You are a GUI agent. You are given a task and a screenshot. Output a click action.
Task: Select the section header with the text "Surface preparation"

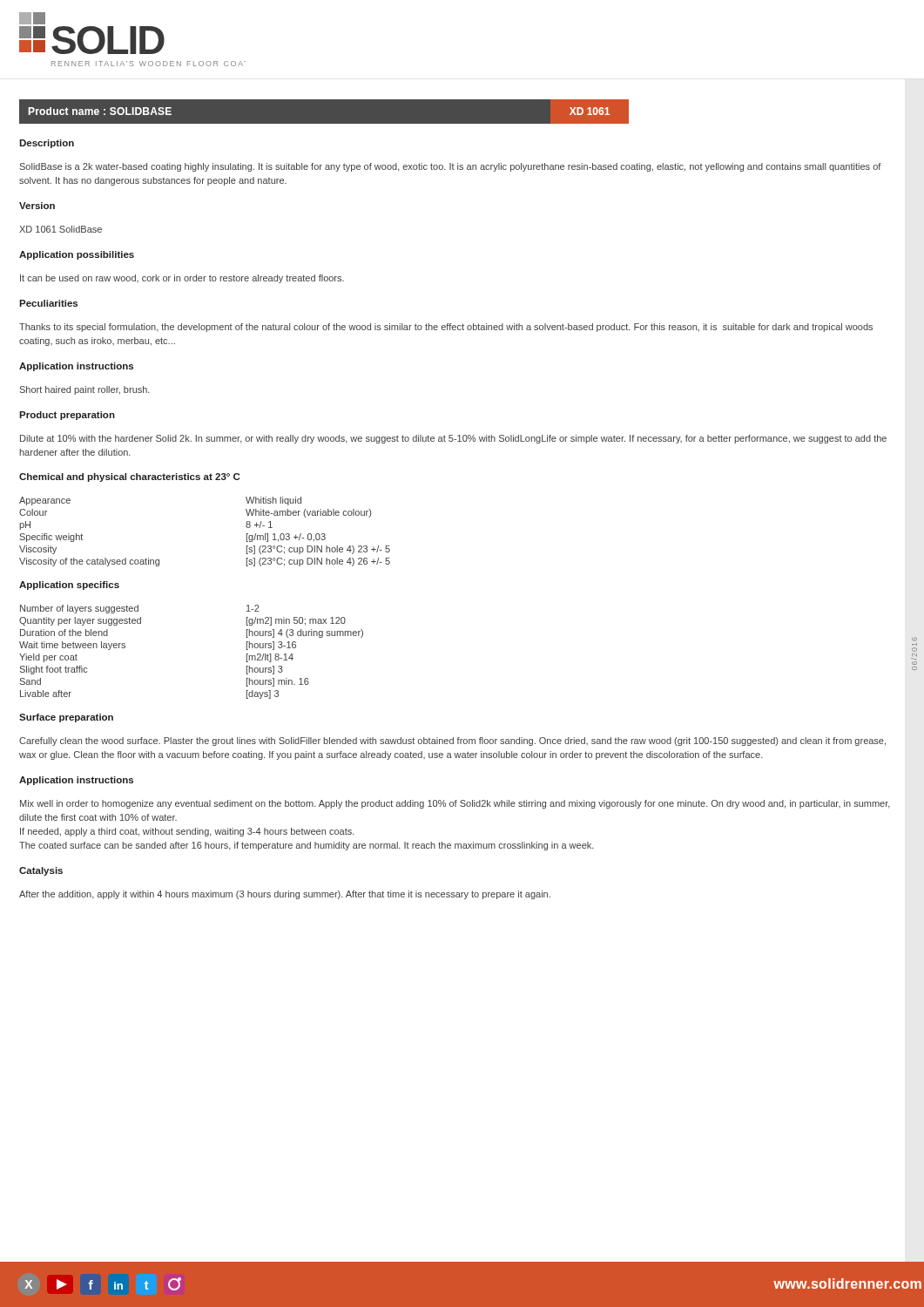coord(66,718)
